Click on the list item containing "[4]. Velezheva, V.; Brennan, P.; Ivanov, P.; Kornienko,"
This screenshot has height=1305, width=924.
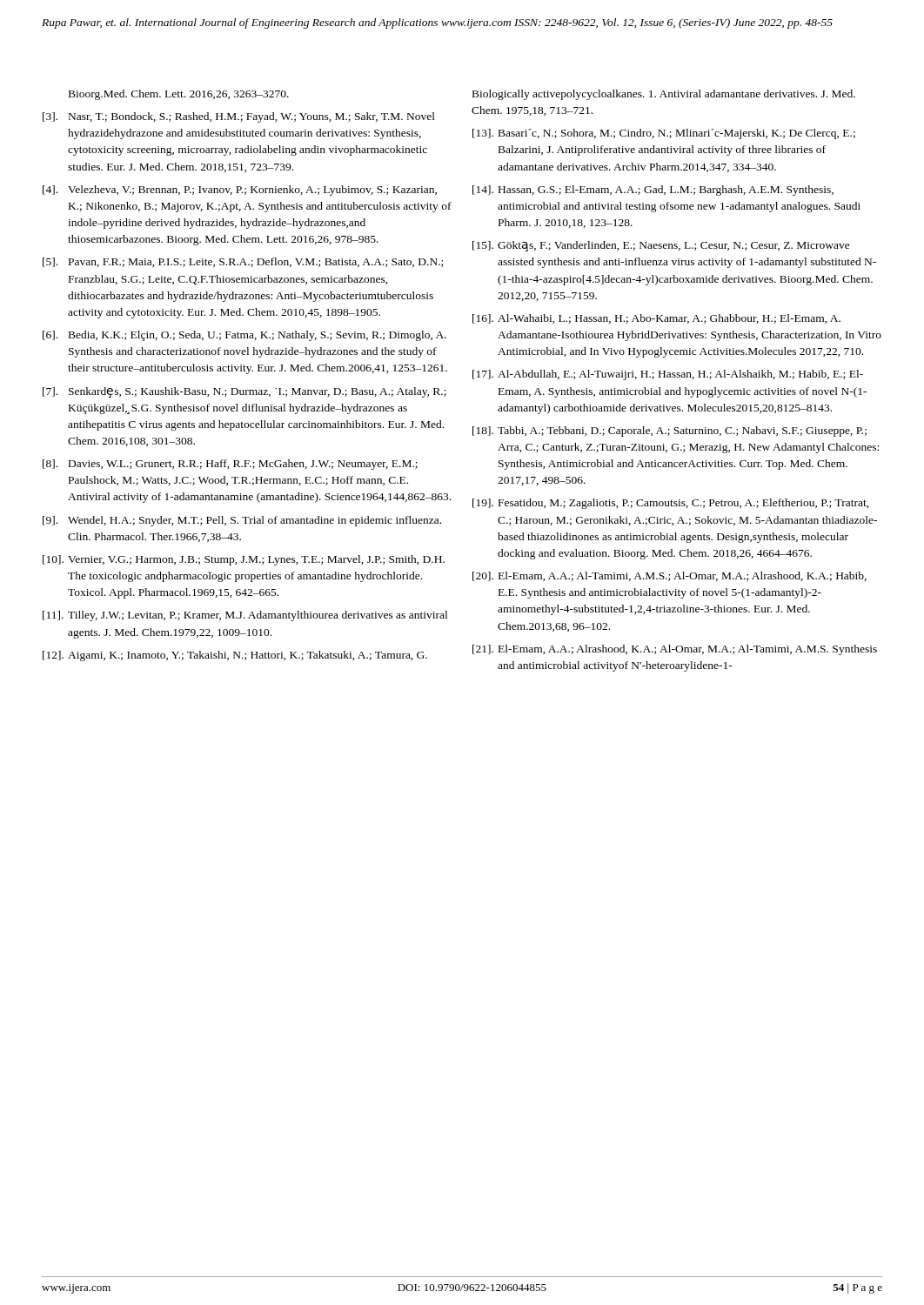pyautogui.click(x=247, y=214)
